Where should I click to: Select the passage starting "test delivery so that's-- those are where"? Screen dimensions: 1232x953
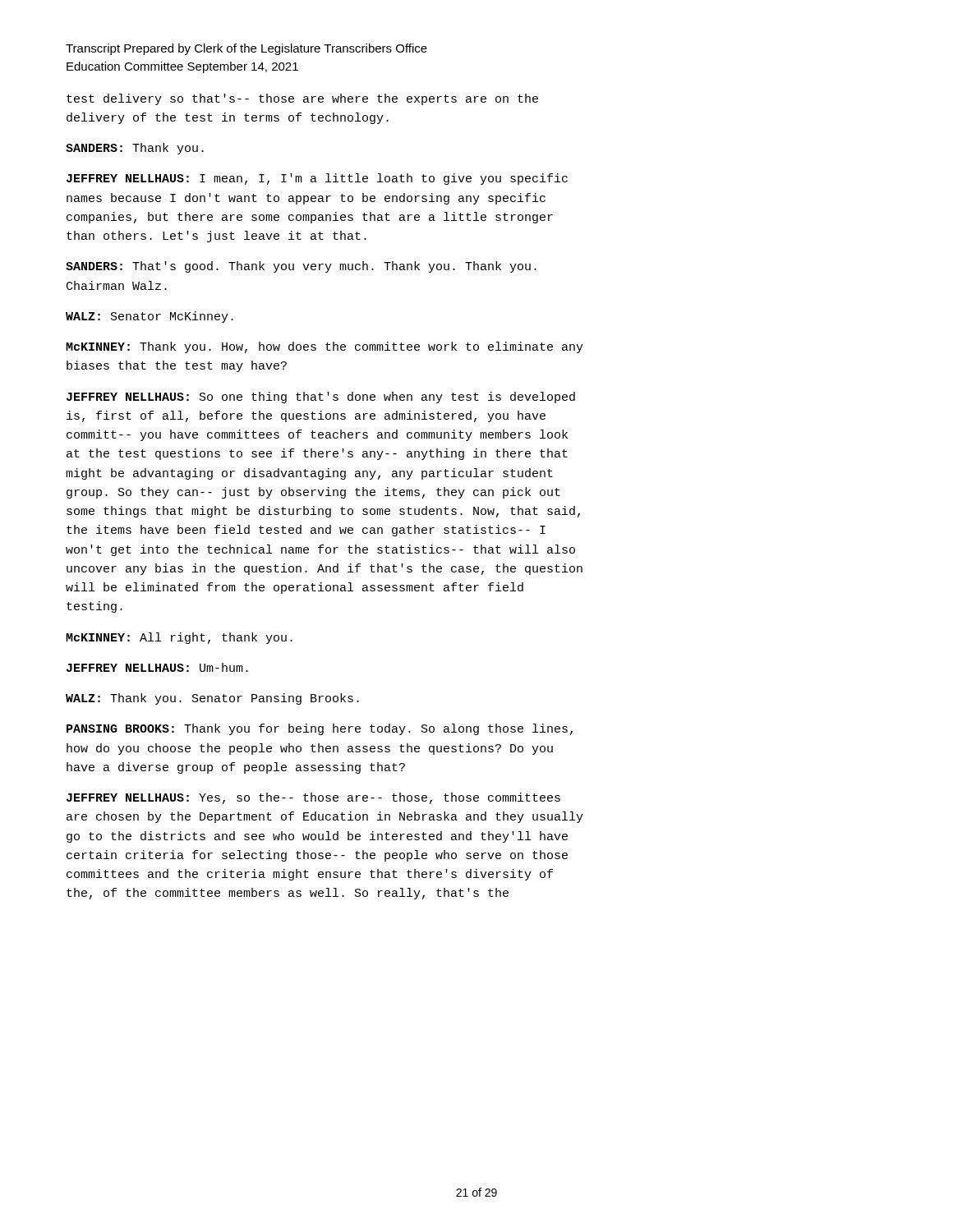[302, 109]
